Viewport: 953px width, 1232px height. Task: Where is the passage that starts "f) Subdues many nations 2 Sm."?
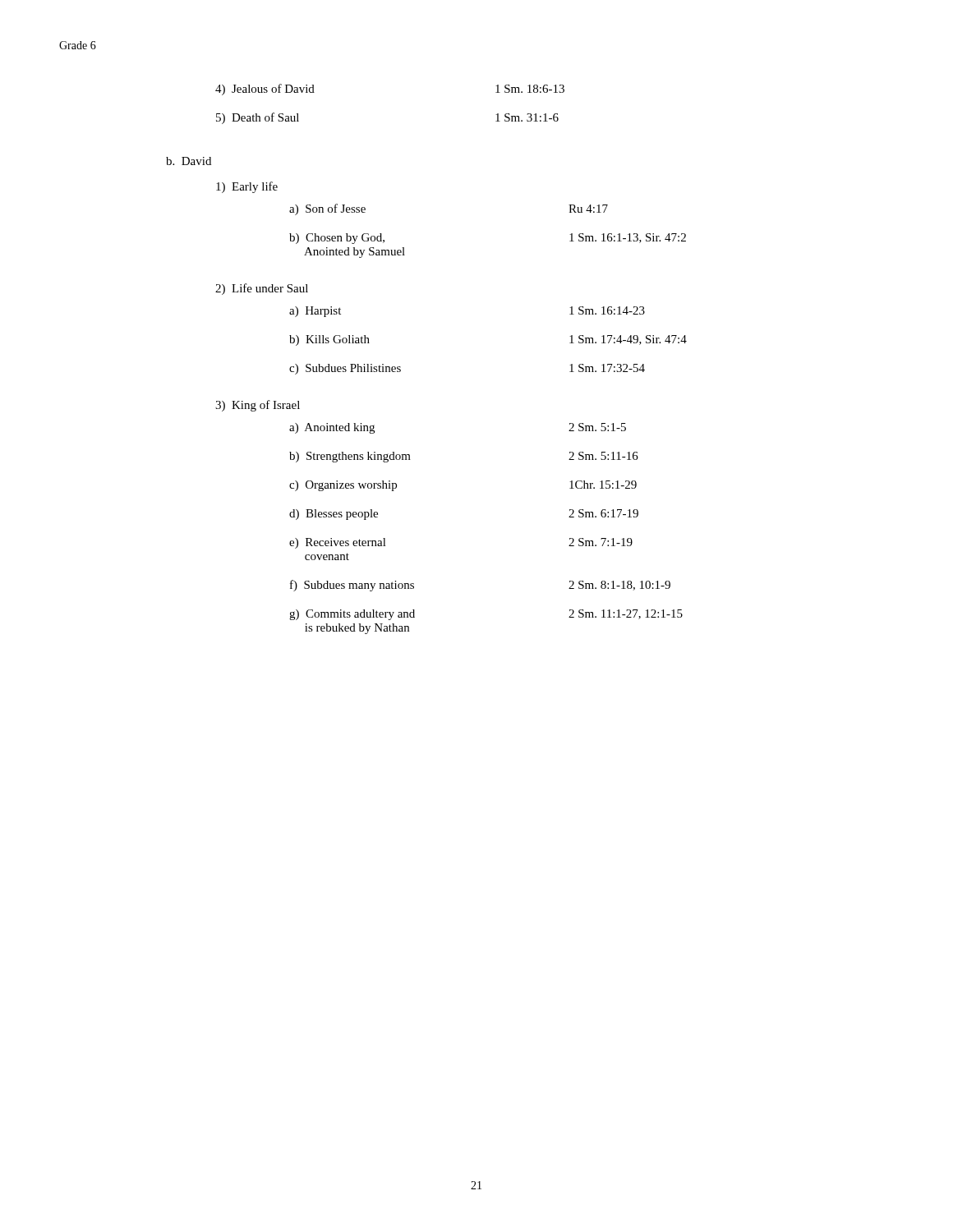(591, 585)
